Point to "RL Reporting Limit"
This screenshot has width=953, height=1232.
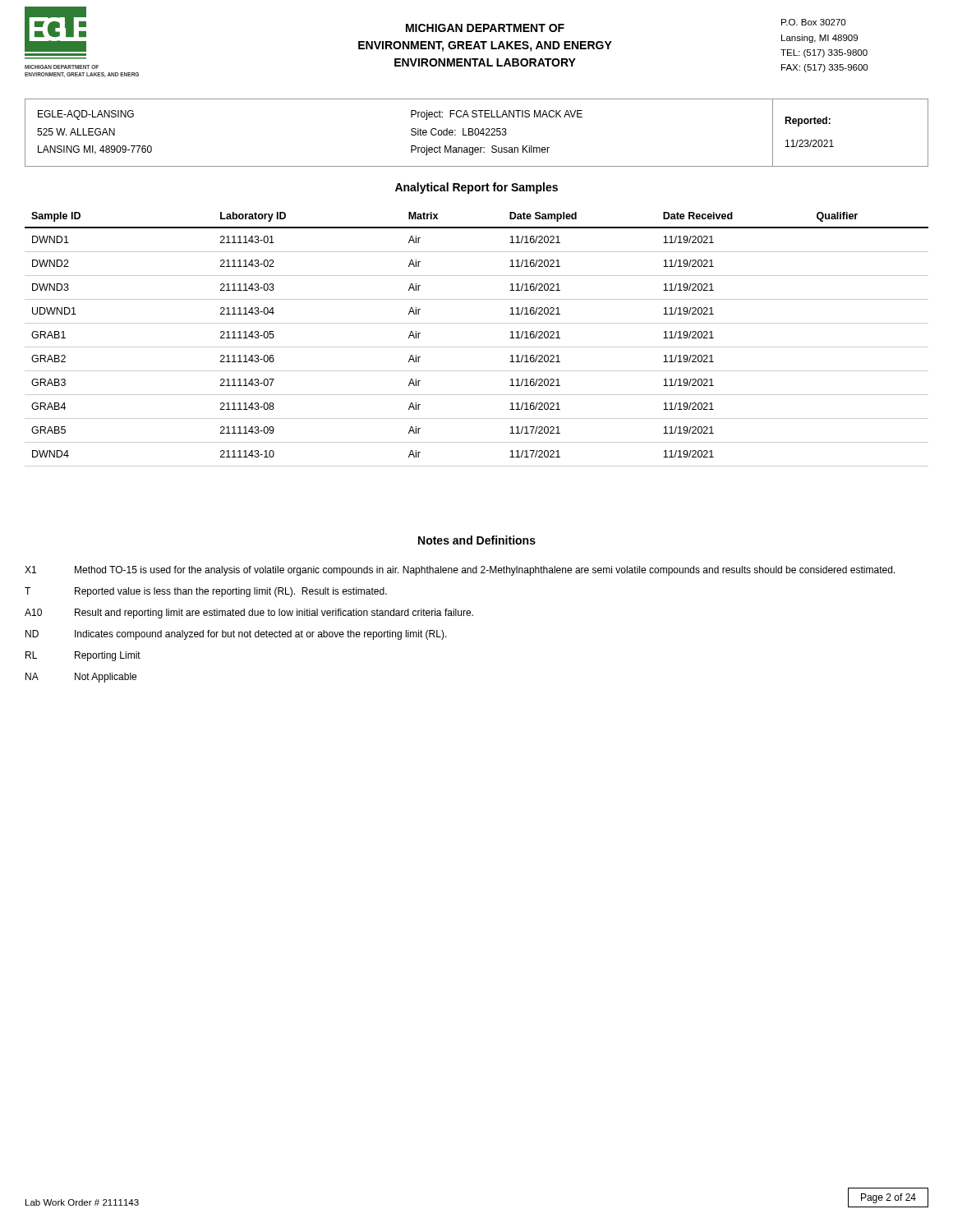(83, 656)
